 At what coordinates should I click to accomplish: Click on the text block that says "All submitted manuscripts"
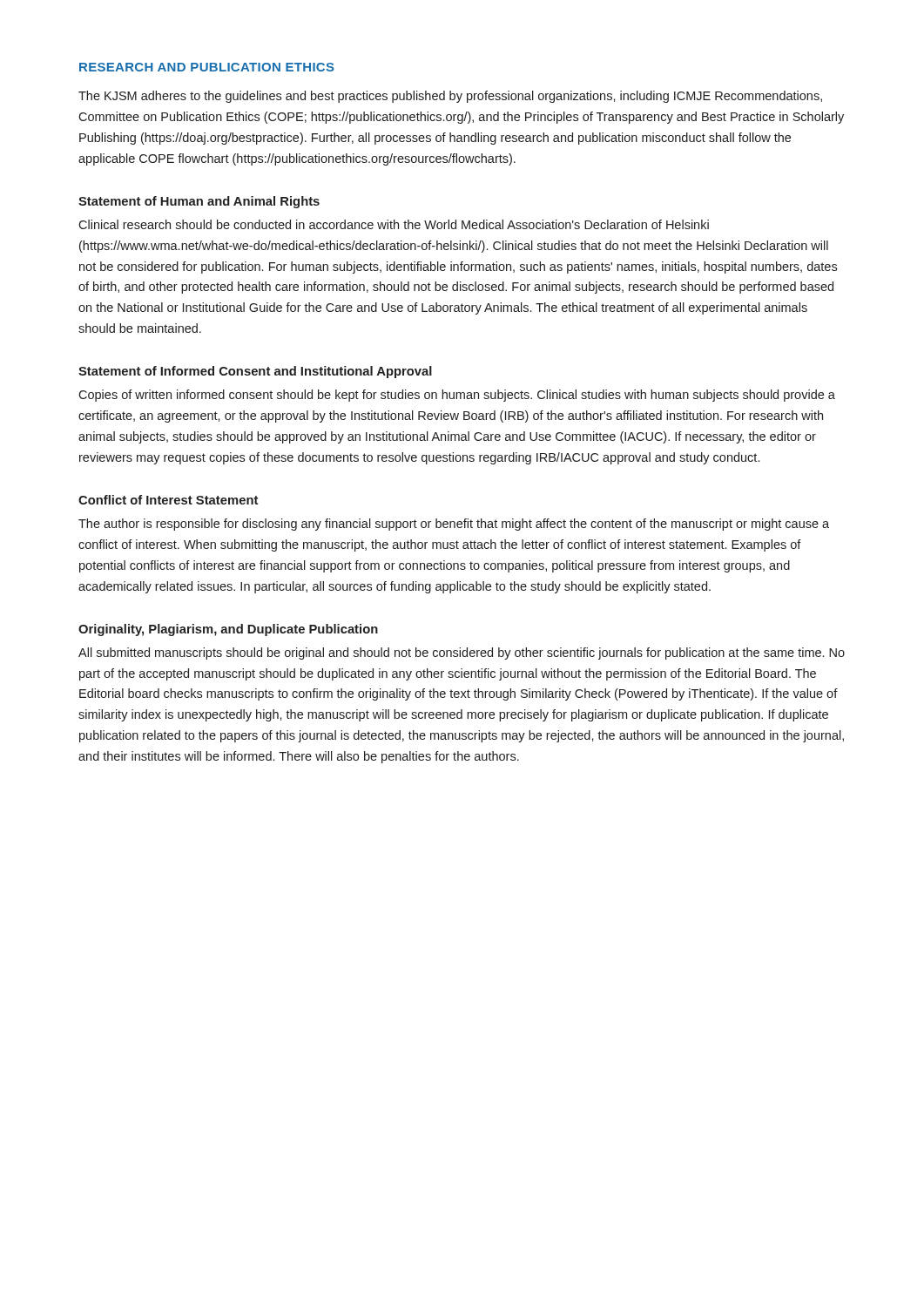click(462, 705)
